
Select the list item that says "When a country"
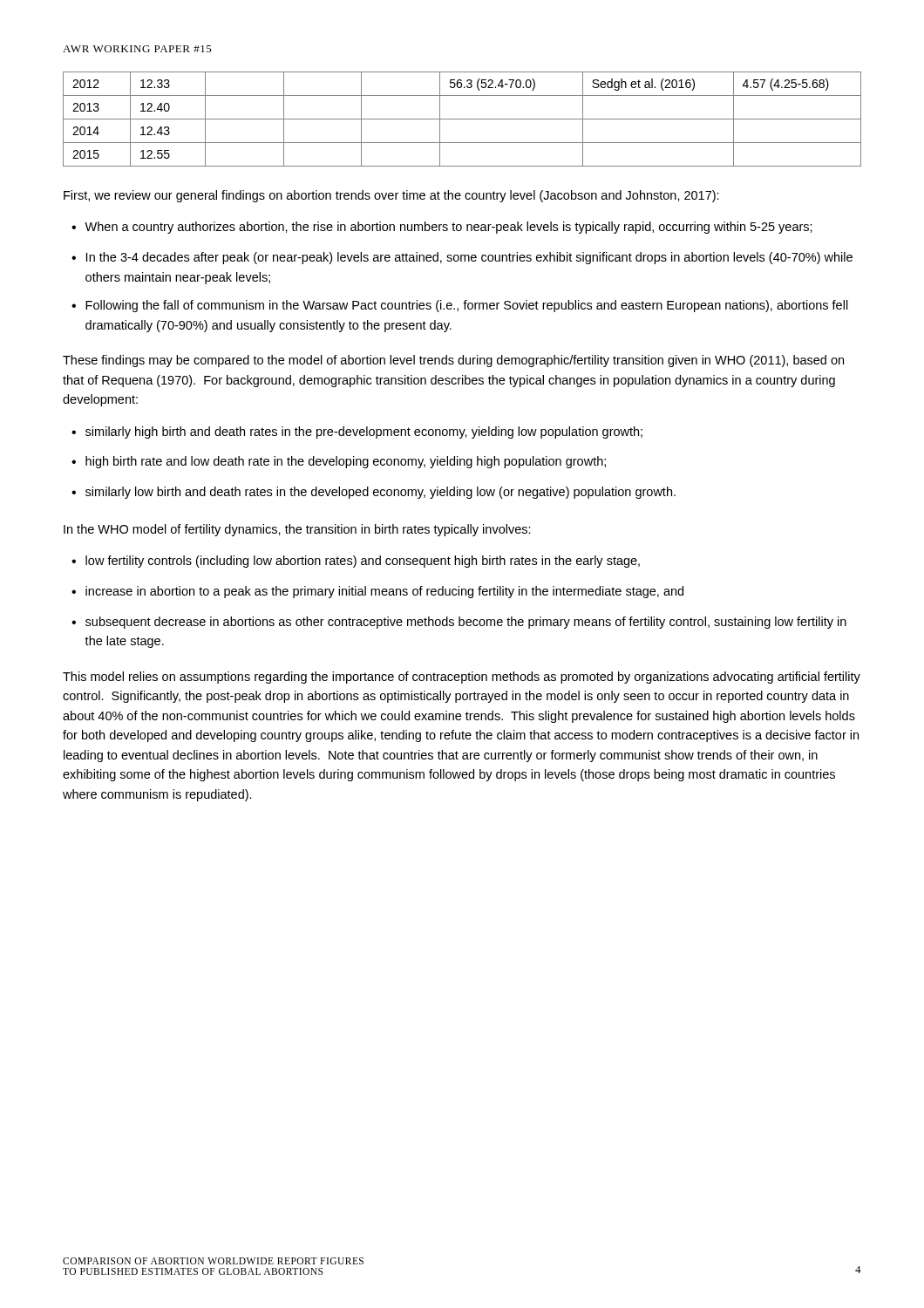tap(449, 227)
